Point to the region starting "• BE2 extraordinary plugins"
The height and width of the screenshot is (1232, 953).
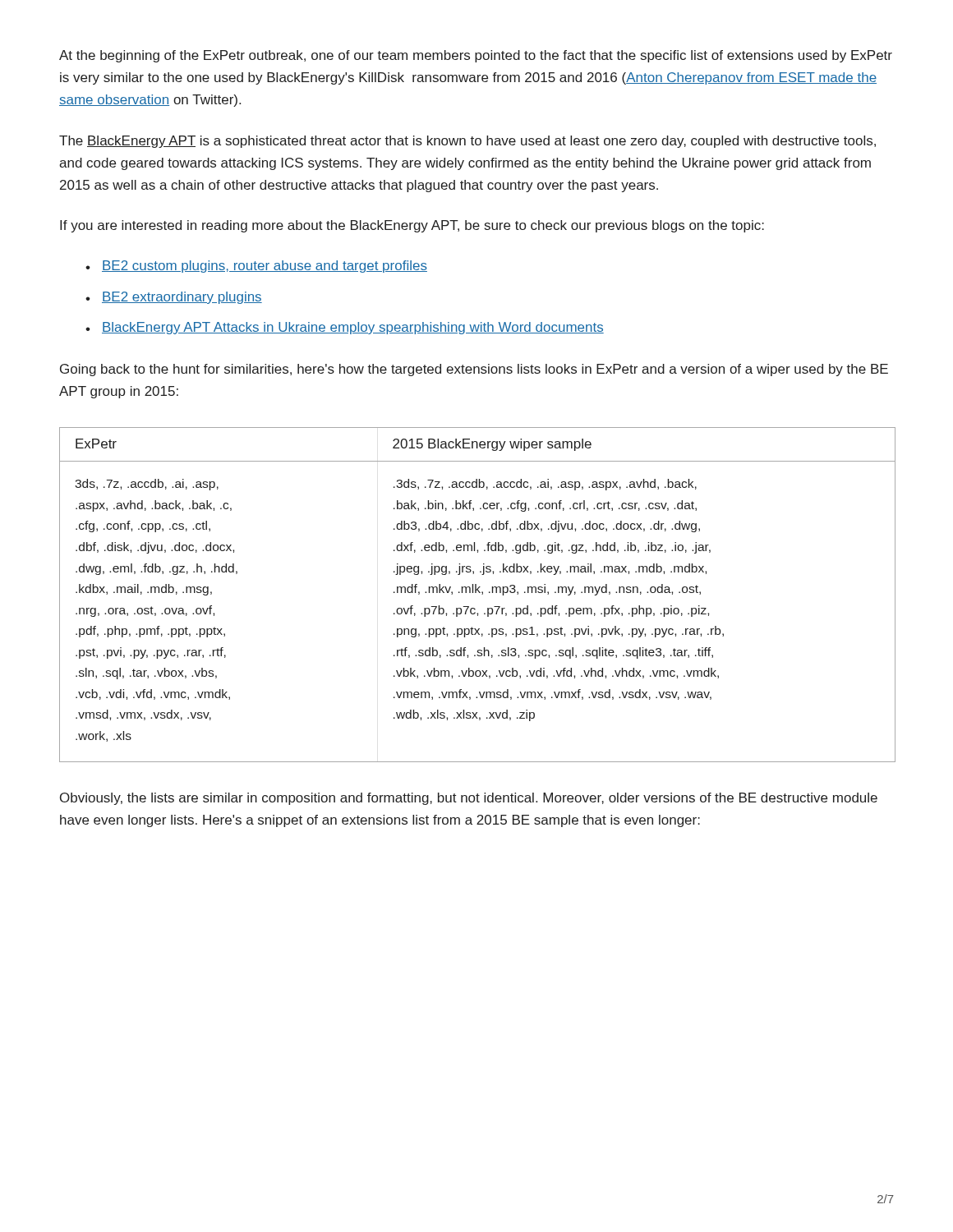174,297
